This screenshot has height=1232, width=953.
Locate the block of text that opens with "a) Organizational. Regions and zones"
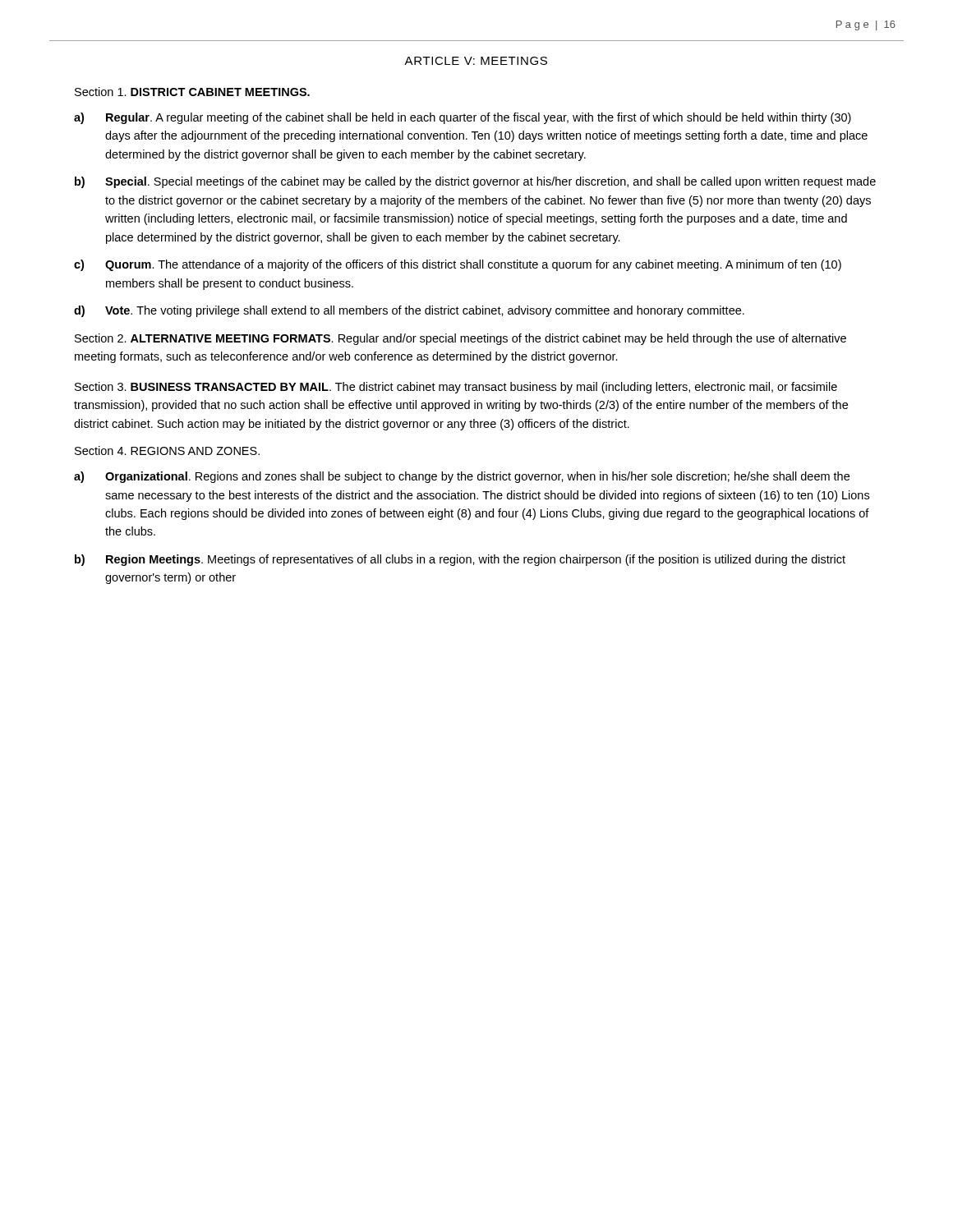click(476, 504)
